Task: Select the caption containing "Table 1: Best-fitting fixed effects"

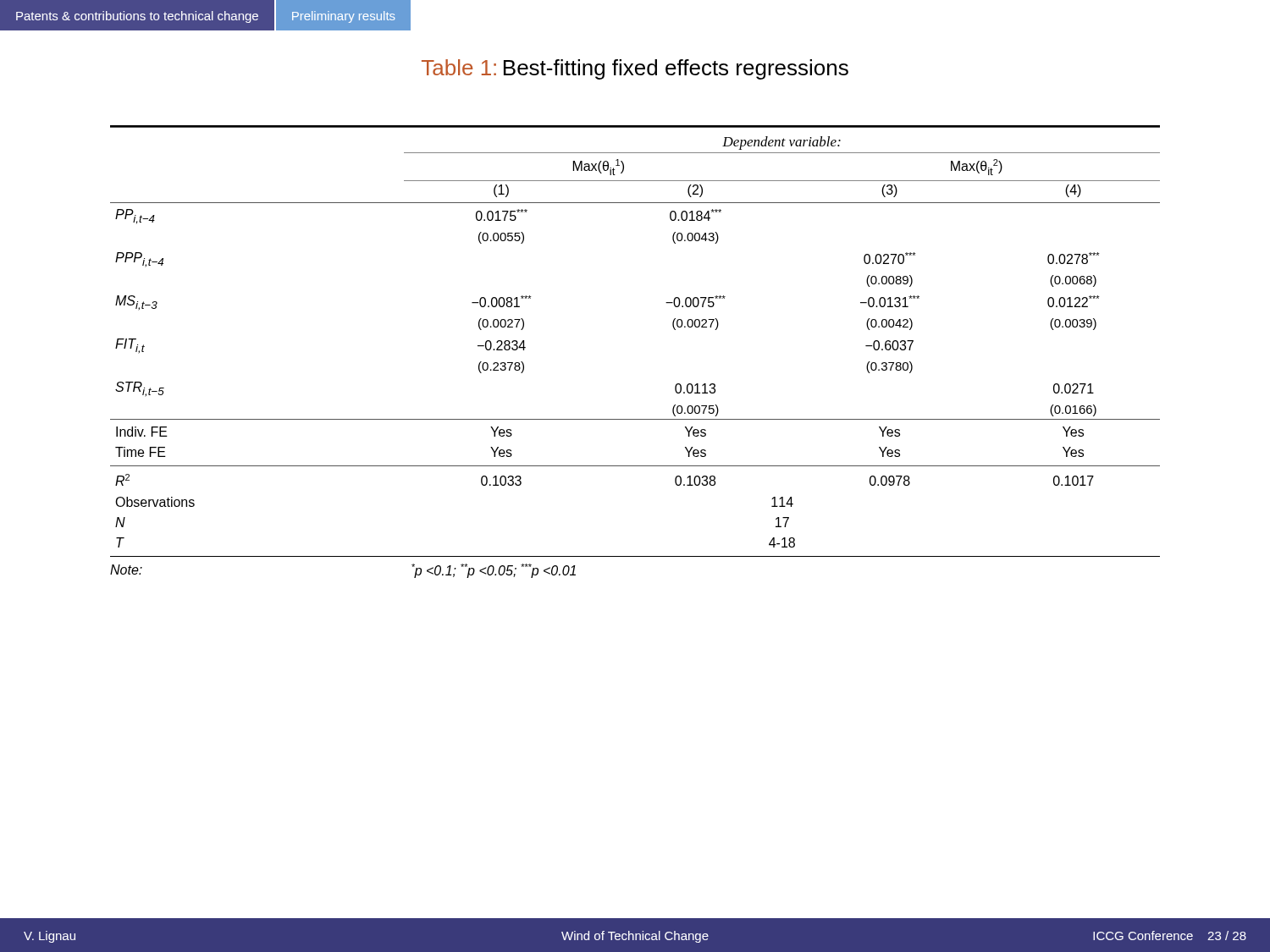Action: (635, 68)
